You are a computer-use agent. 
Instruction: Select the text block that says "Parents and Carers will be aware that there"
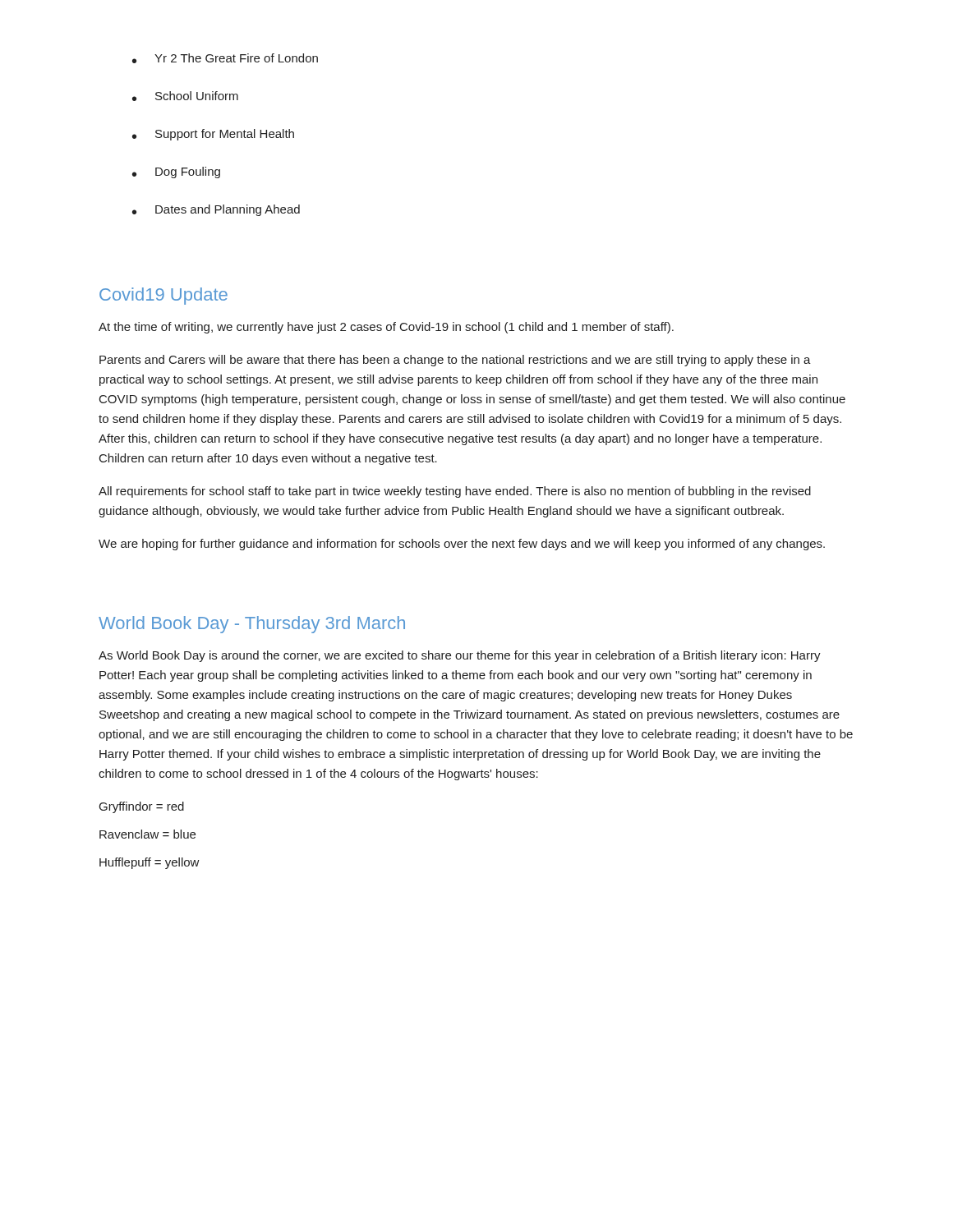click(x=472, y=409)
